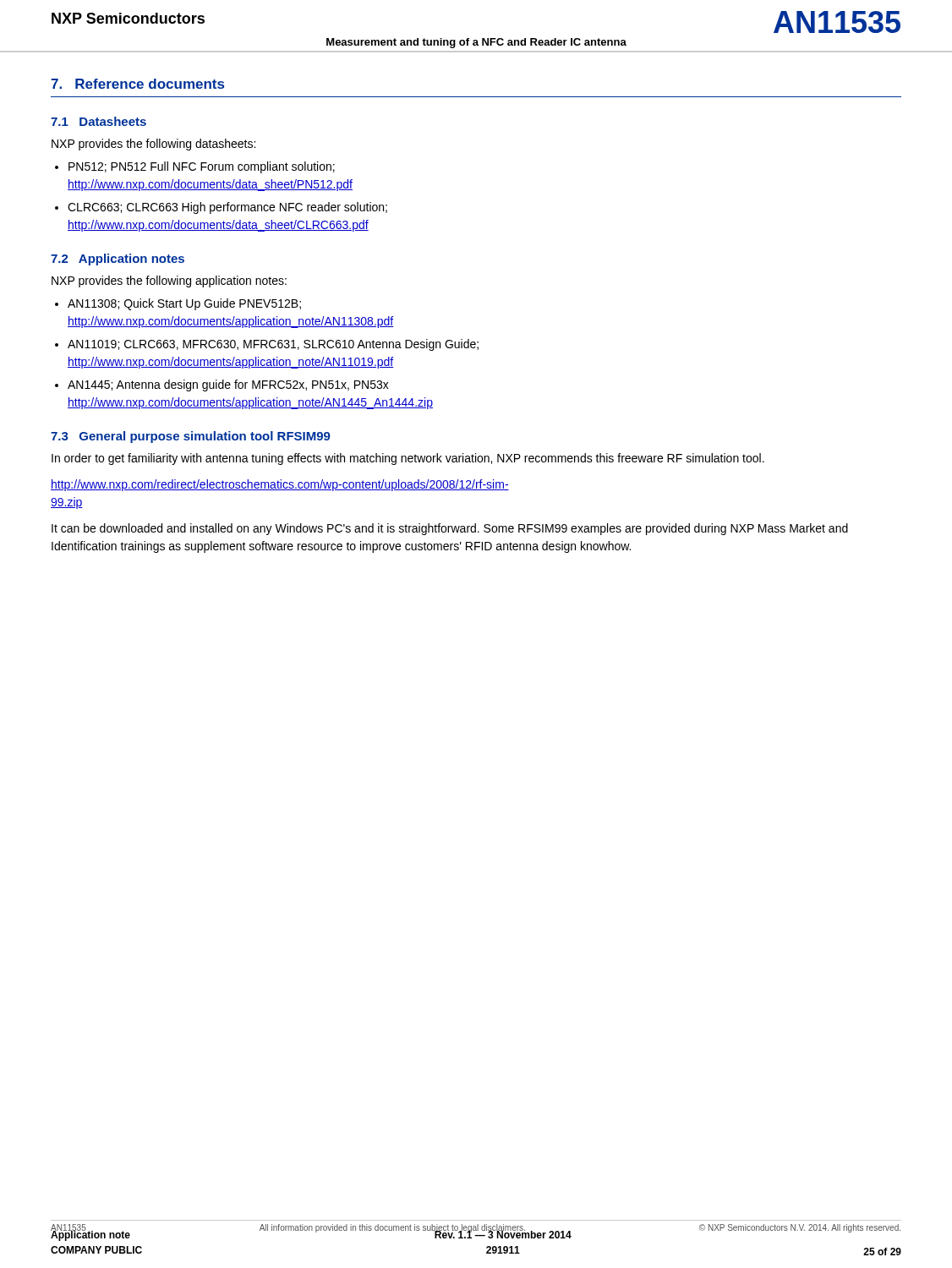Select the list item with the text "AN11308; Quick Start Up Guide PNEV512B; http://www.nxp.com/documents/application_note/AN11308.pdf"
Image resolution: width=952 pixels, height=1268 pixels.
tap(230, 312)
